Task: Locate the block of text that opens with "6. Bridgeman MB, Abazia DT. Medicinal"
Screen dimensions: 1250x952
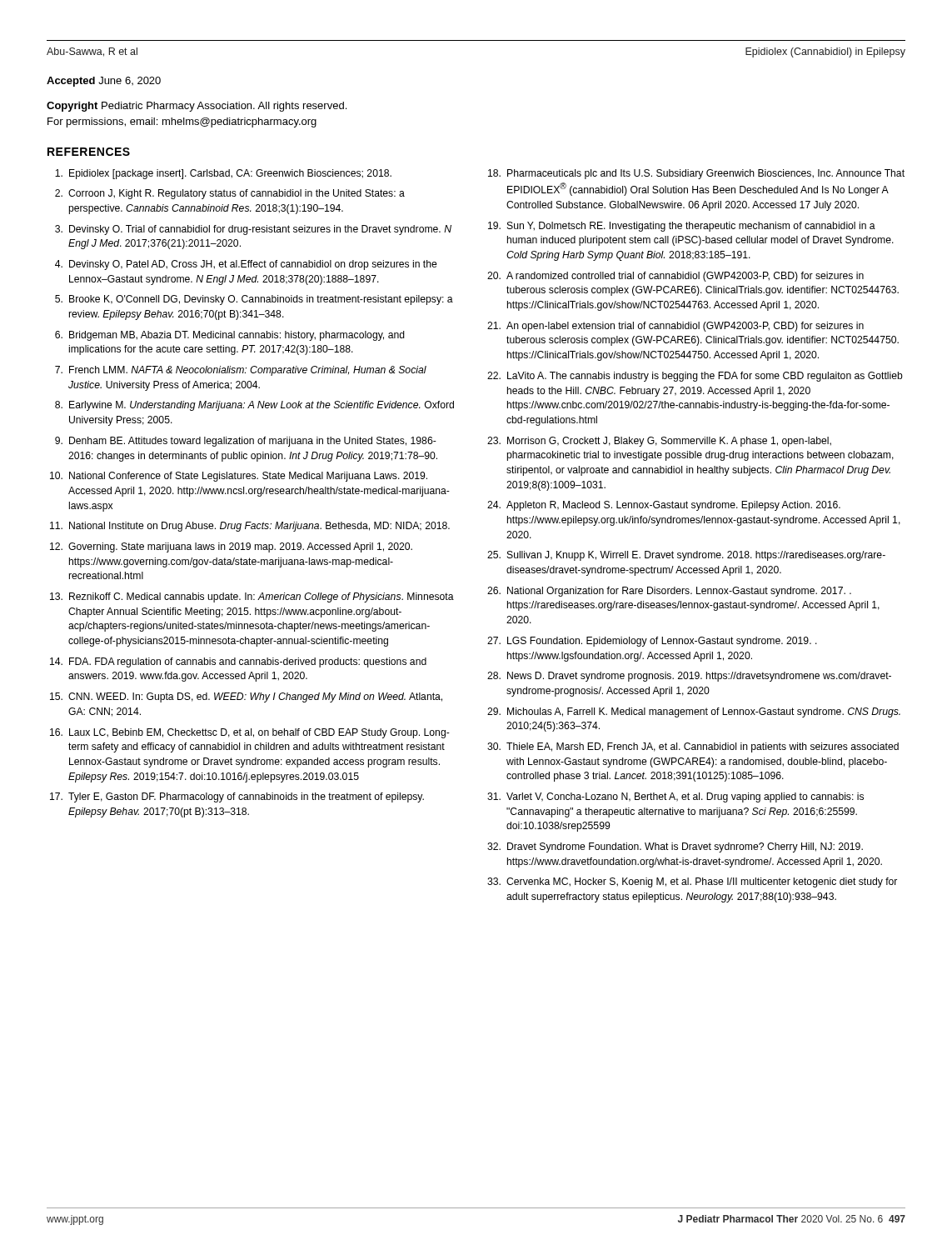Action: 251,343
